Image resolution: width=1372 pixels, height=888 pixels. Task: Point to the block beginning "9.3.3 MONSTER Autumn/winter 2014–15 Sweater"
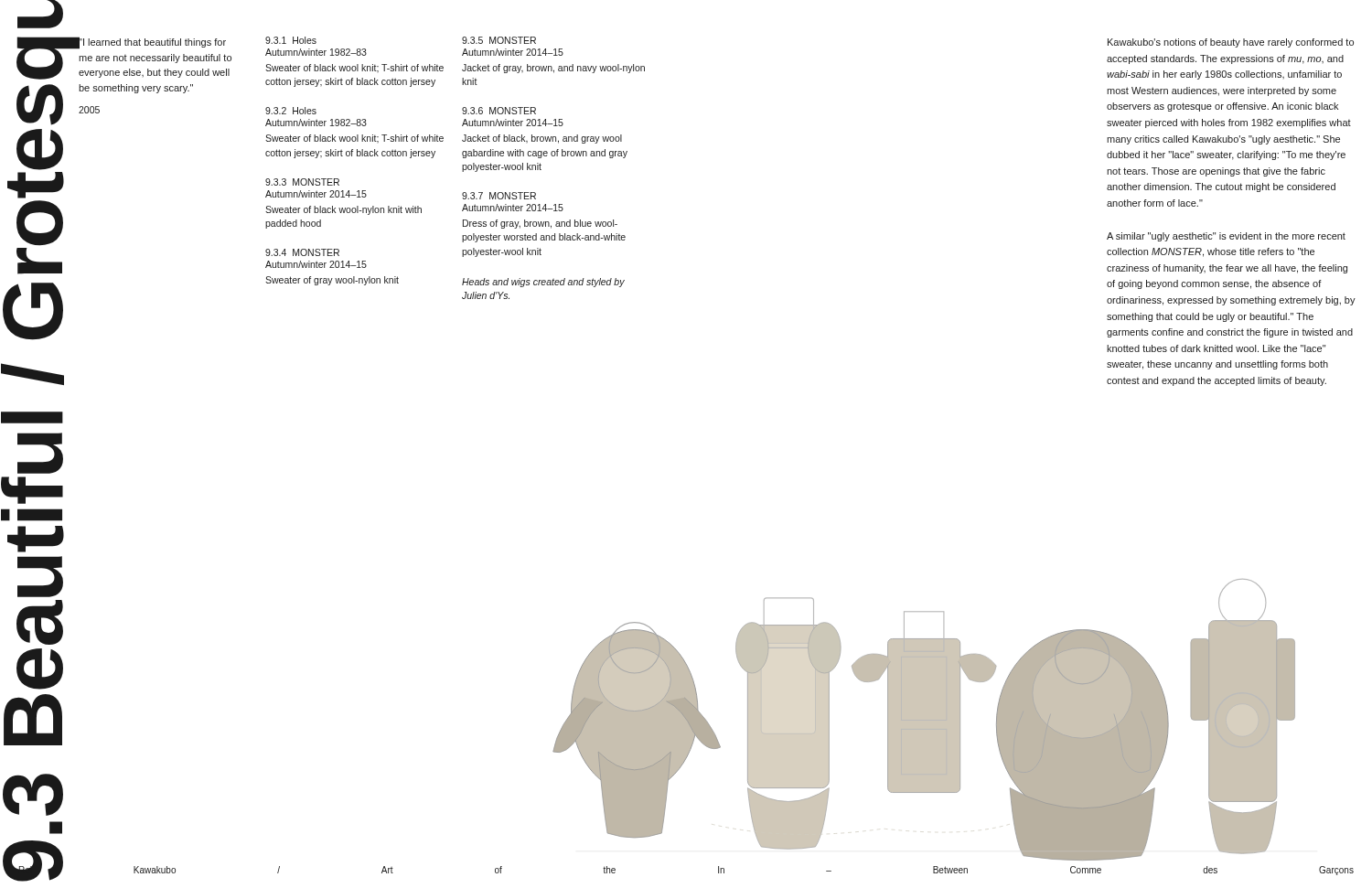click(359, 204)
